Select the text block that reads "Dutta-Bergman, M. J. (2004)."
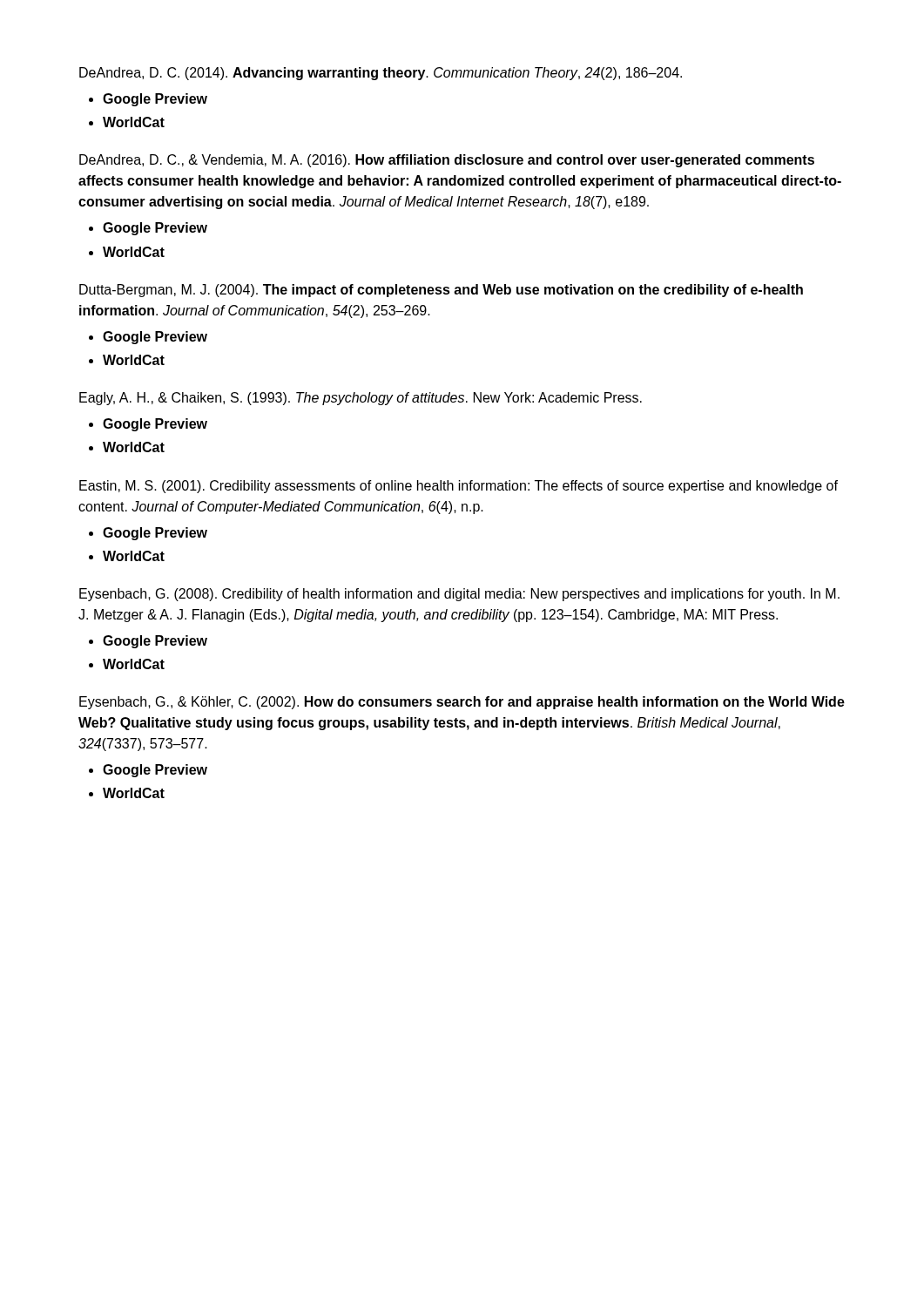 click(x=441, y=300)
